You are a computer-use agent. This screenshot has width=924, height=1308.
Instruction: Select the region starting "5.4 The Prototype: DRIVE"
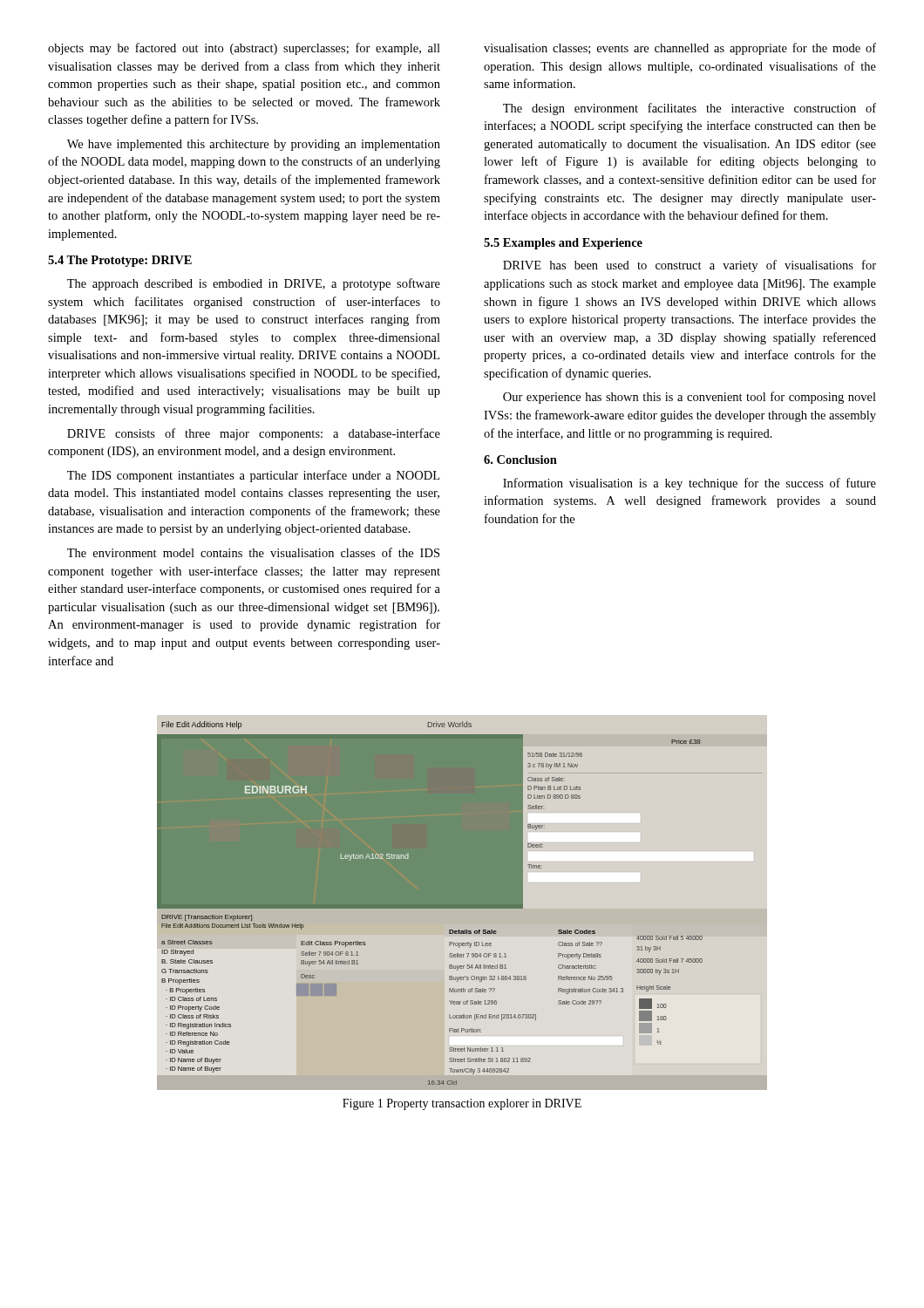coord(120,260)
